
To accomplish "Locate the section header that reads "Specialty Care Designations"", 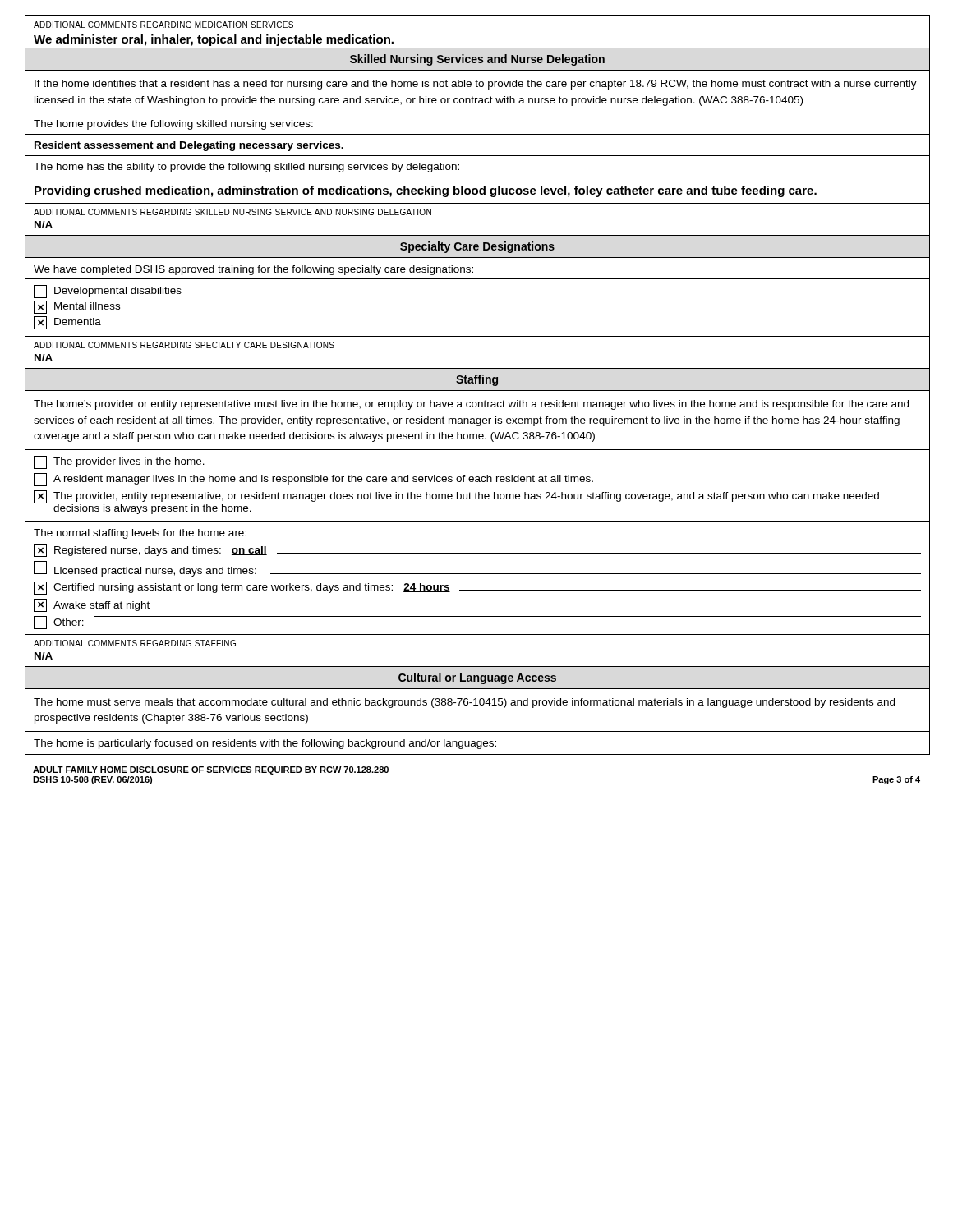I will tap(477, 247).
